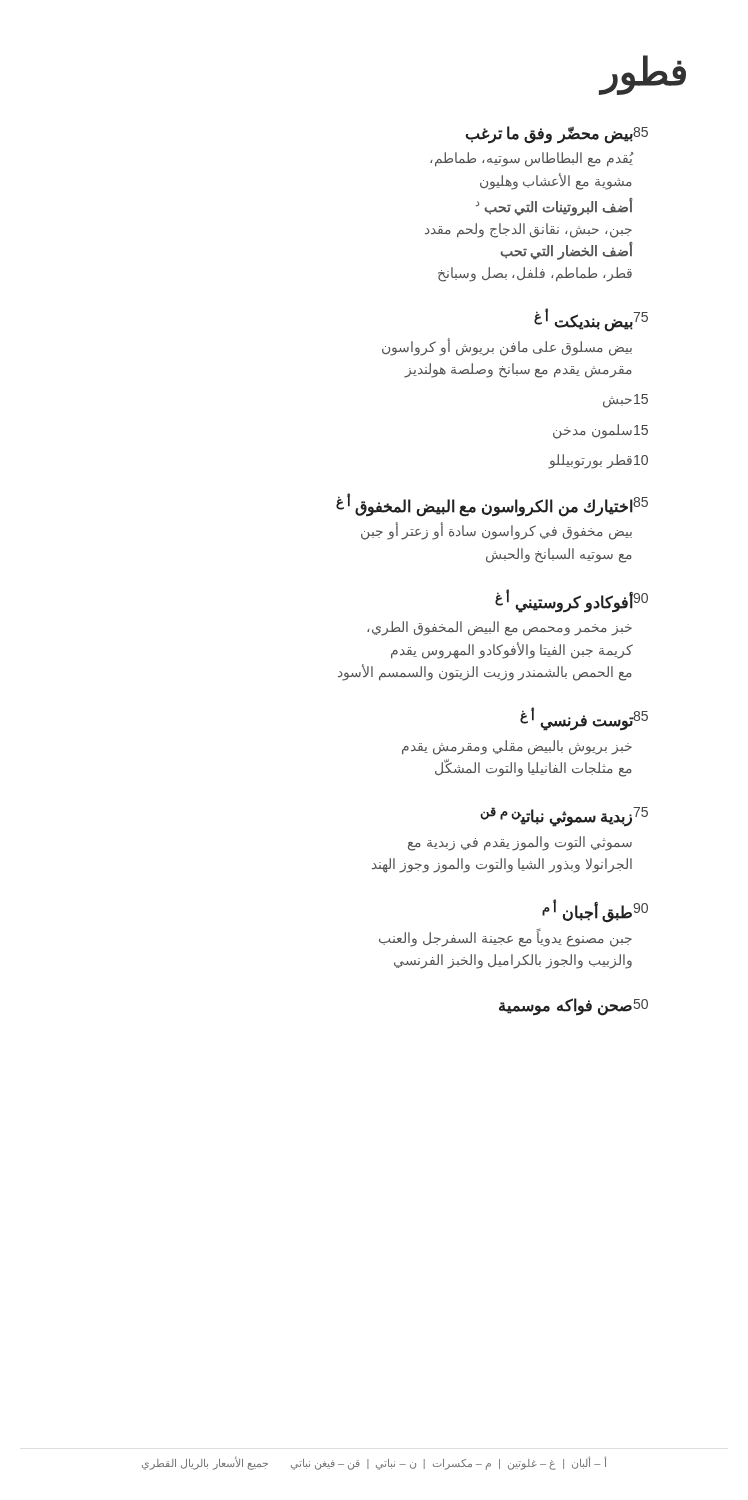Screen dimensions: 1500x748
Task: Locate the list item containing "50 صحن فواكه موسمية"
Action: (574, 1007)
